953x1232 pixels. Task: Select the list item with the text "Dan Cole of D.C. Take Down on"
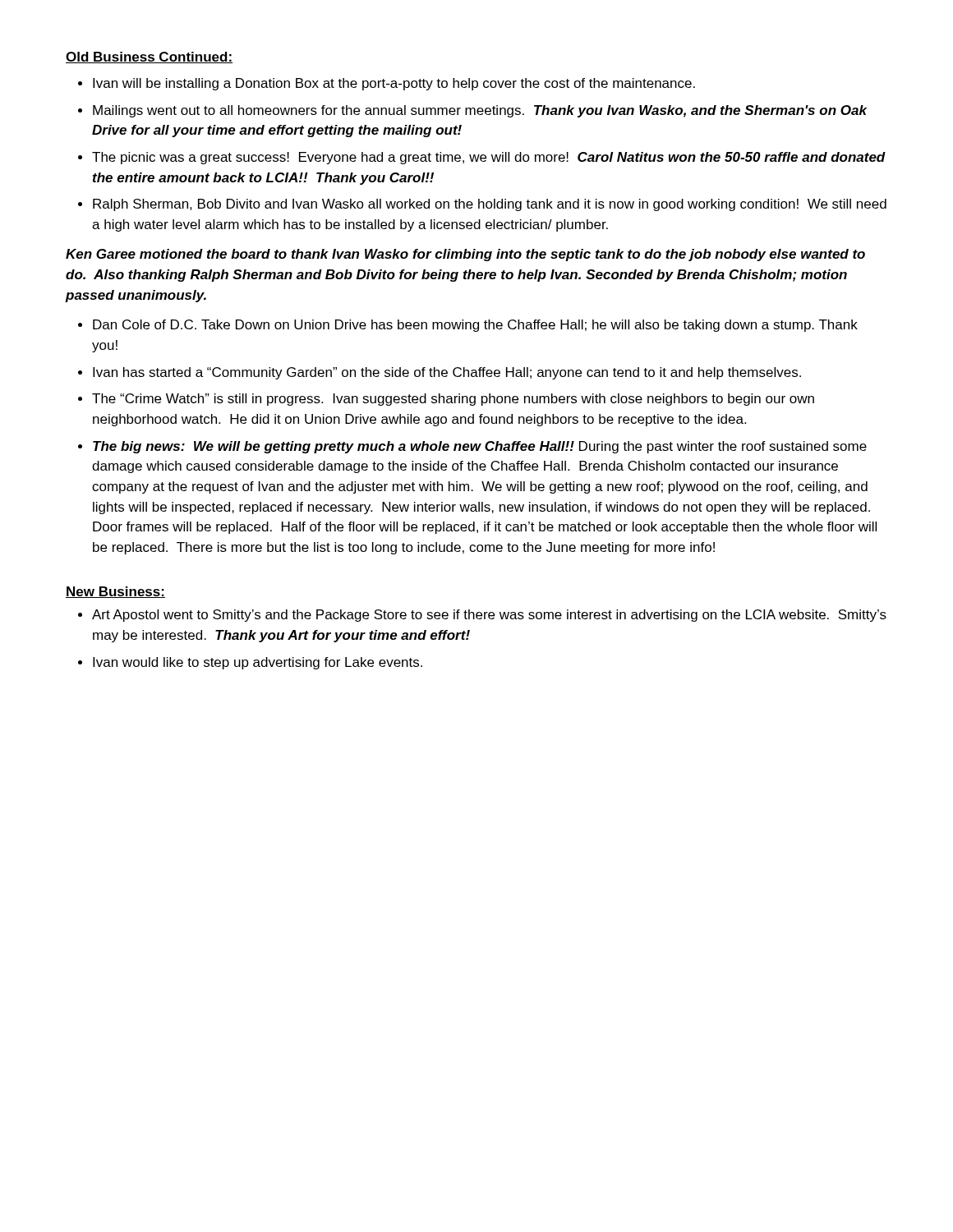coord(490,336)
